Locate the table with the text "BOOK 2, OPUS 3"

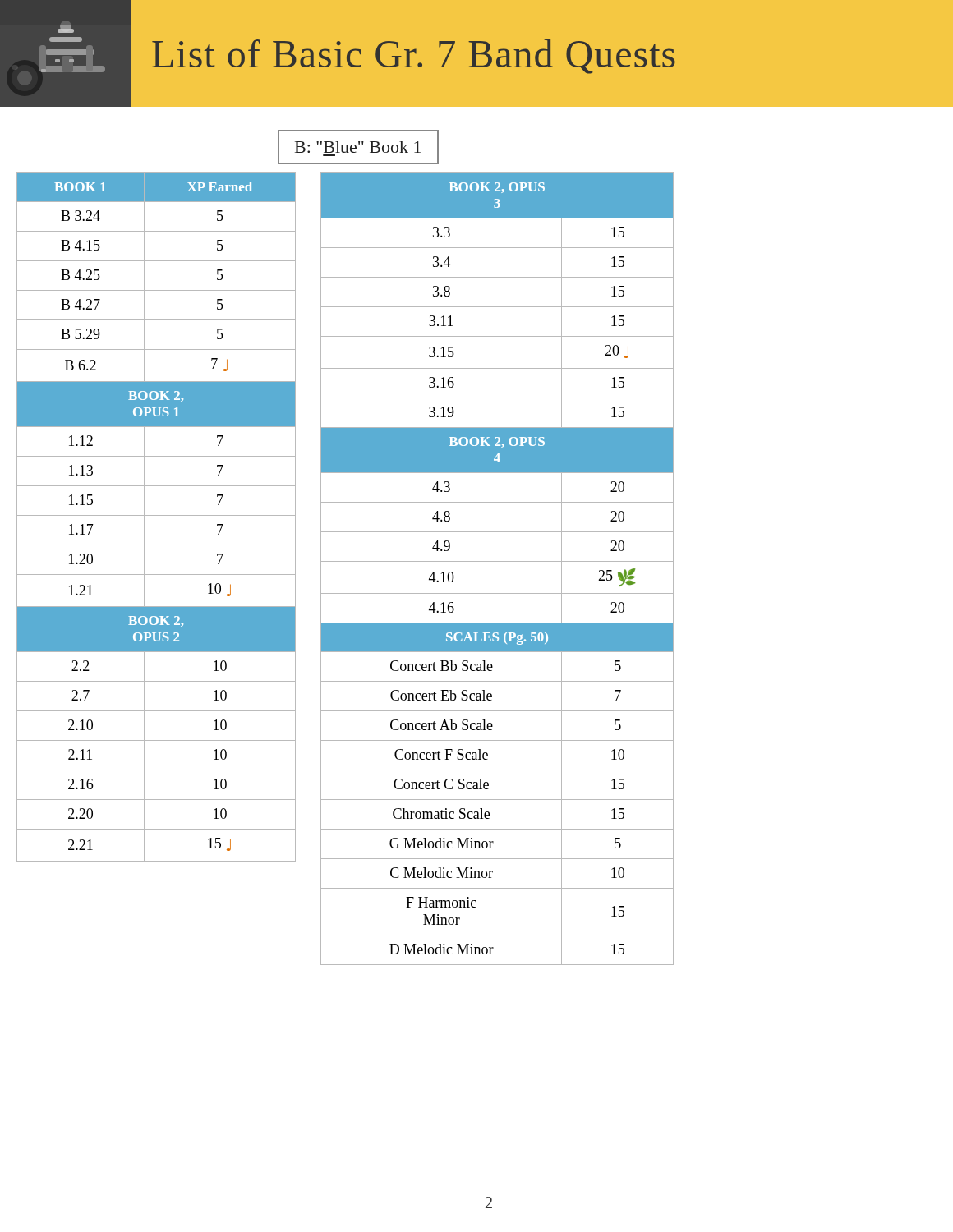[x=497, y=569]
